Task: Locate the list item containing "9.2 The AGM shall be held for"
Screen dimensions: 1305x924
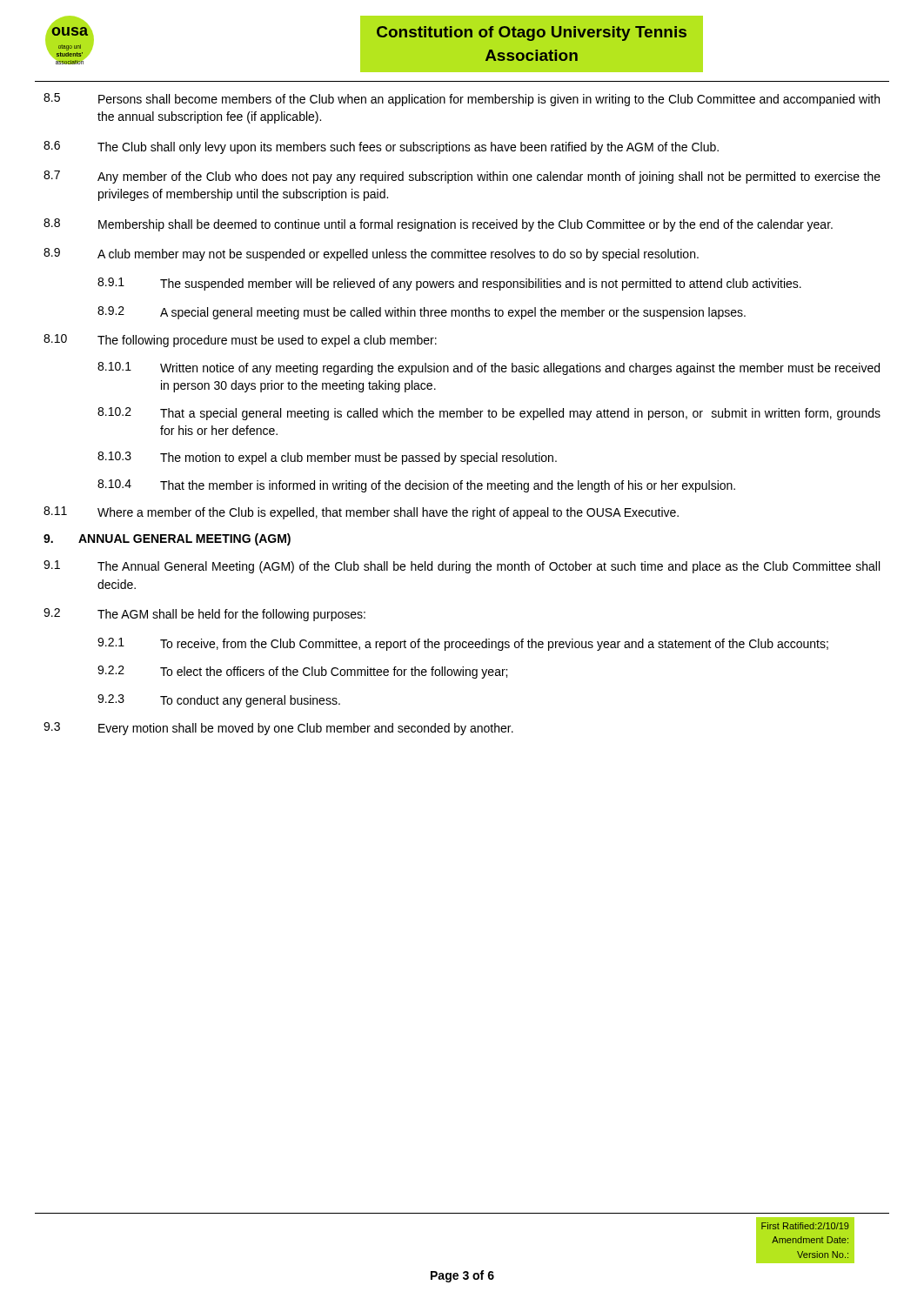Action: [x=204, y=615]
